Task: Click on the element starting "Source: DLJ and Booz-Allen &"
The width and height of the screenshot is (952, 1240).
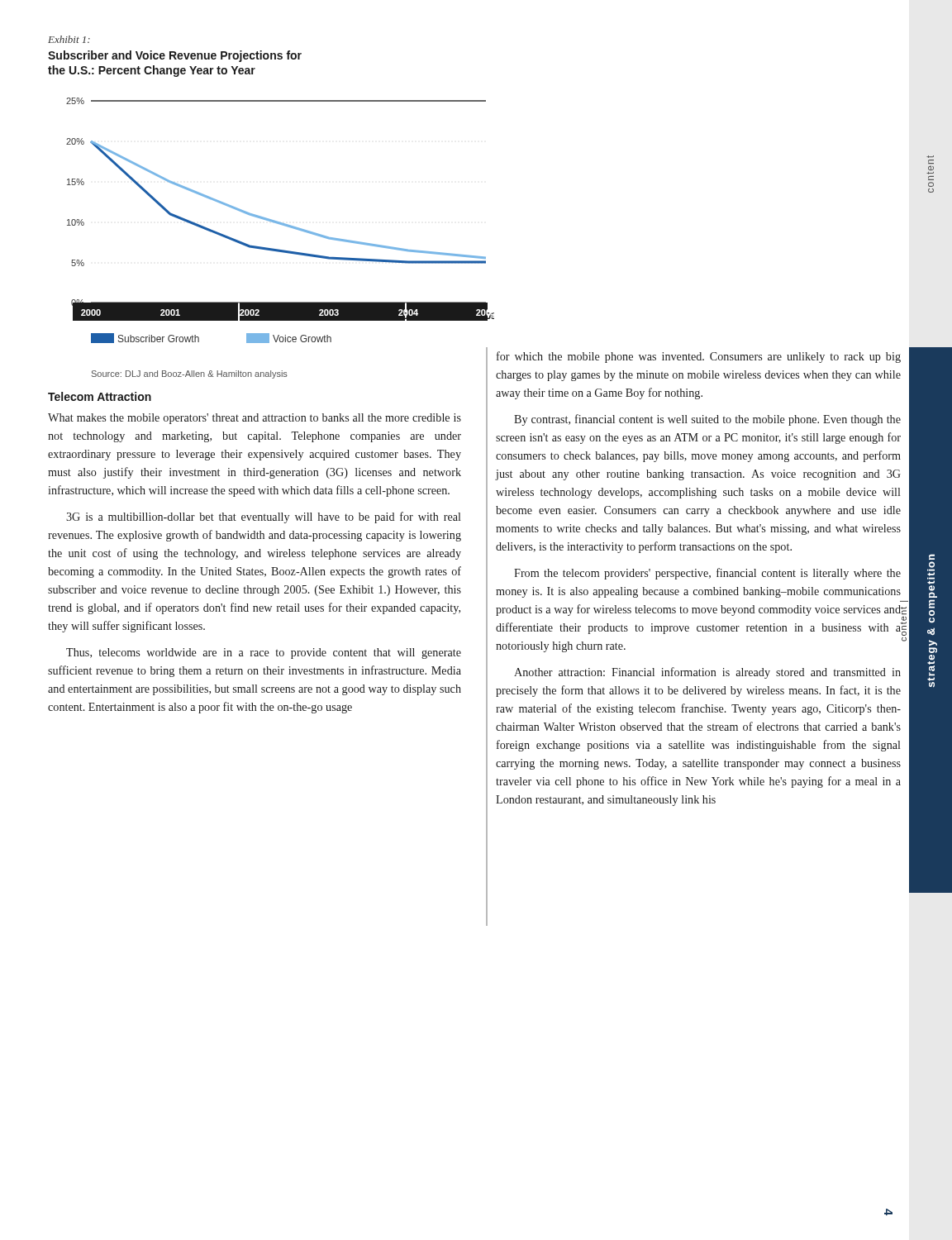Action: coord(189,374)
